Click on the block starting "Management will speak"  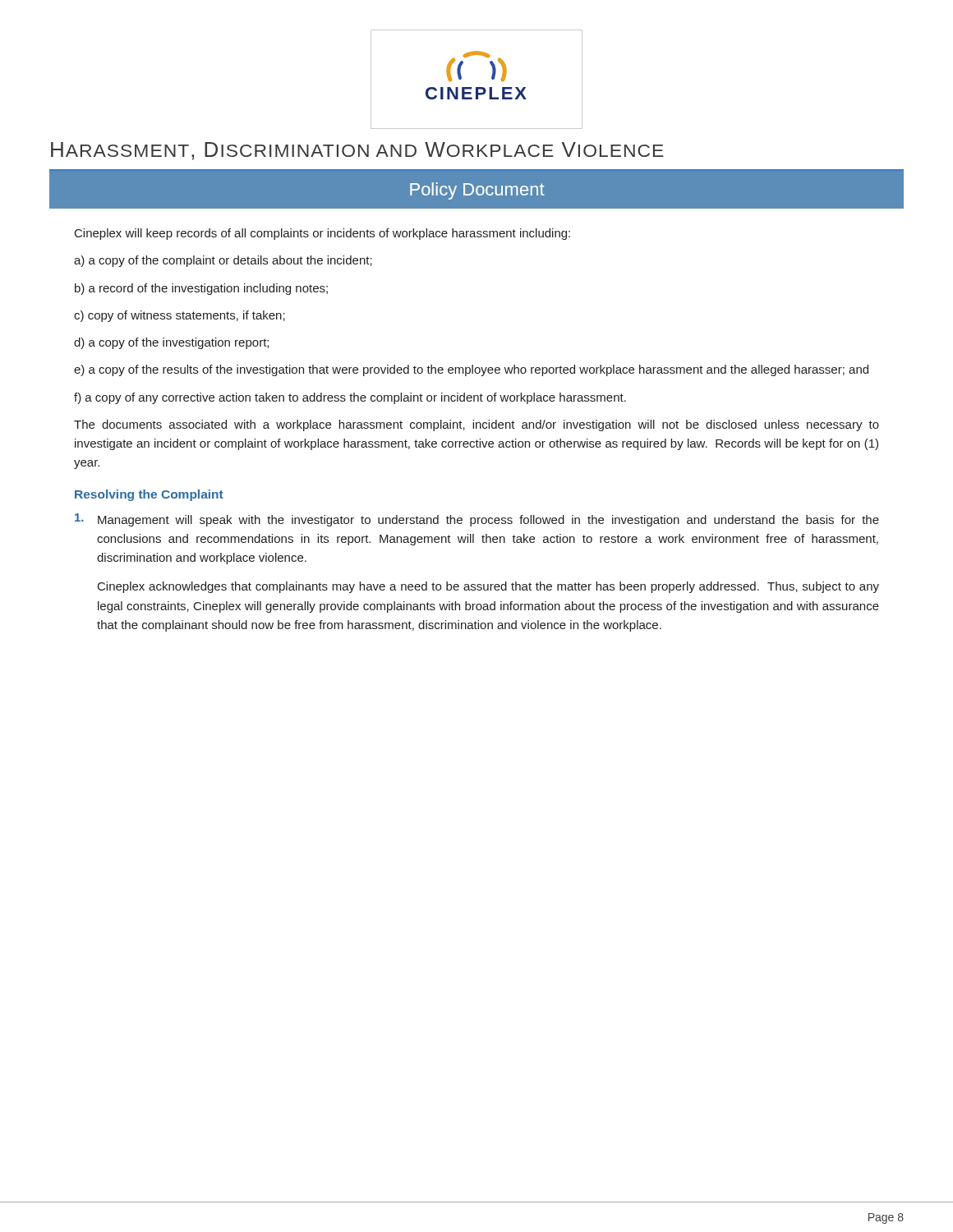coord(477,520)
